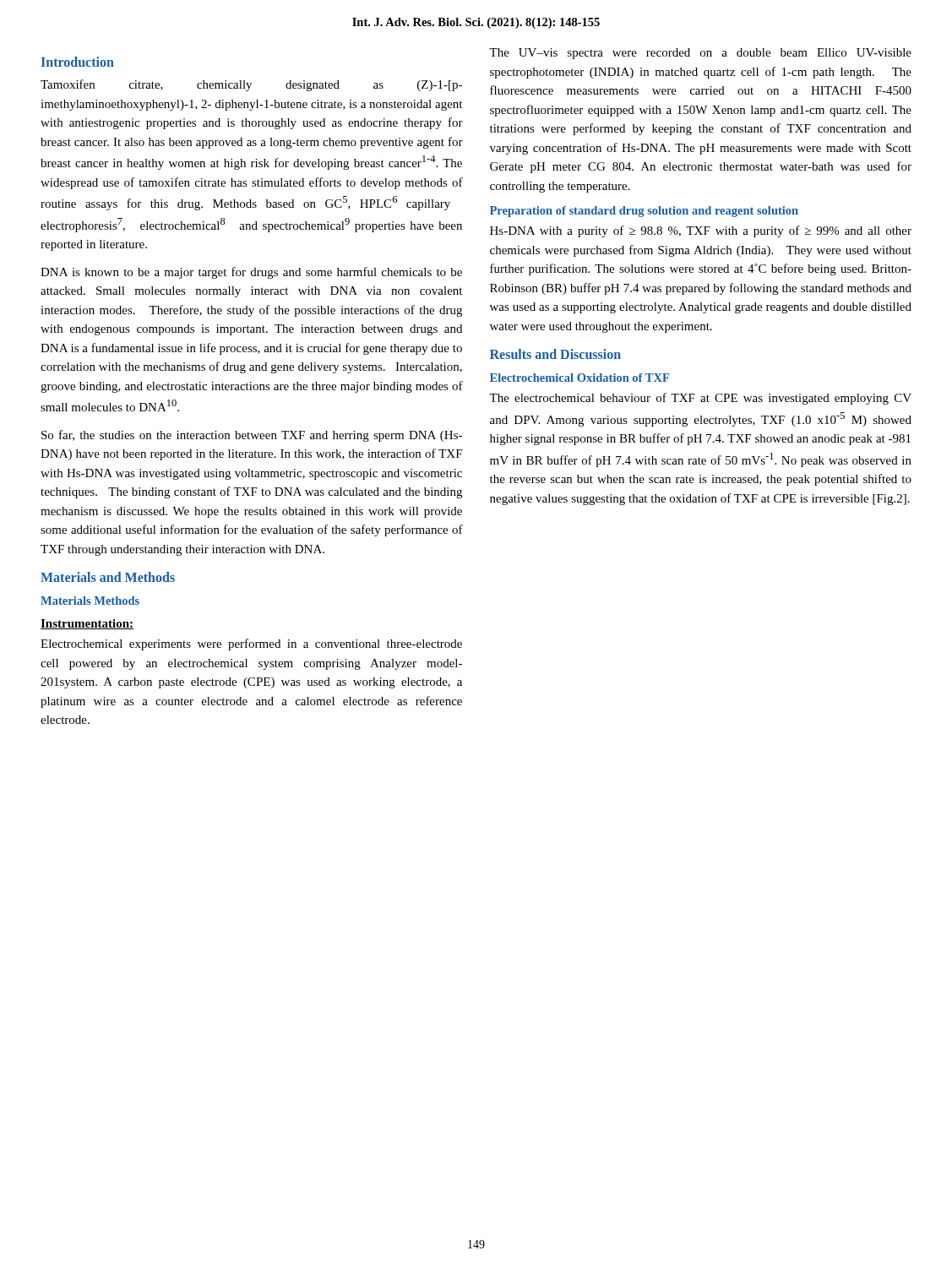Click the passage that begins "So far, the"
The width and height of the screenshot is (952, 1267).
click(252, 492)
